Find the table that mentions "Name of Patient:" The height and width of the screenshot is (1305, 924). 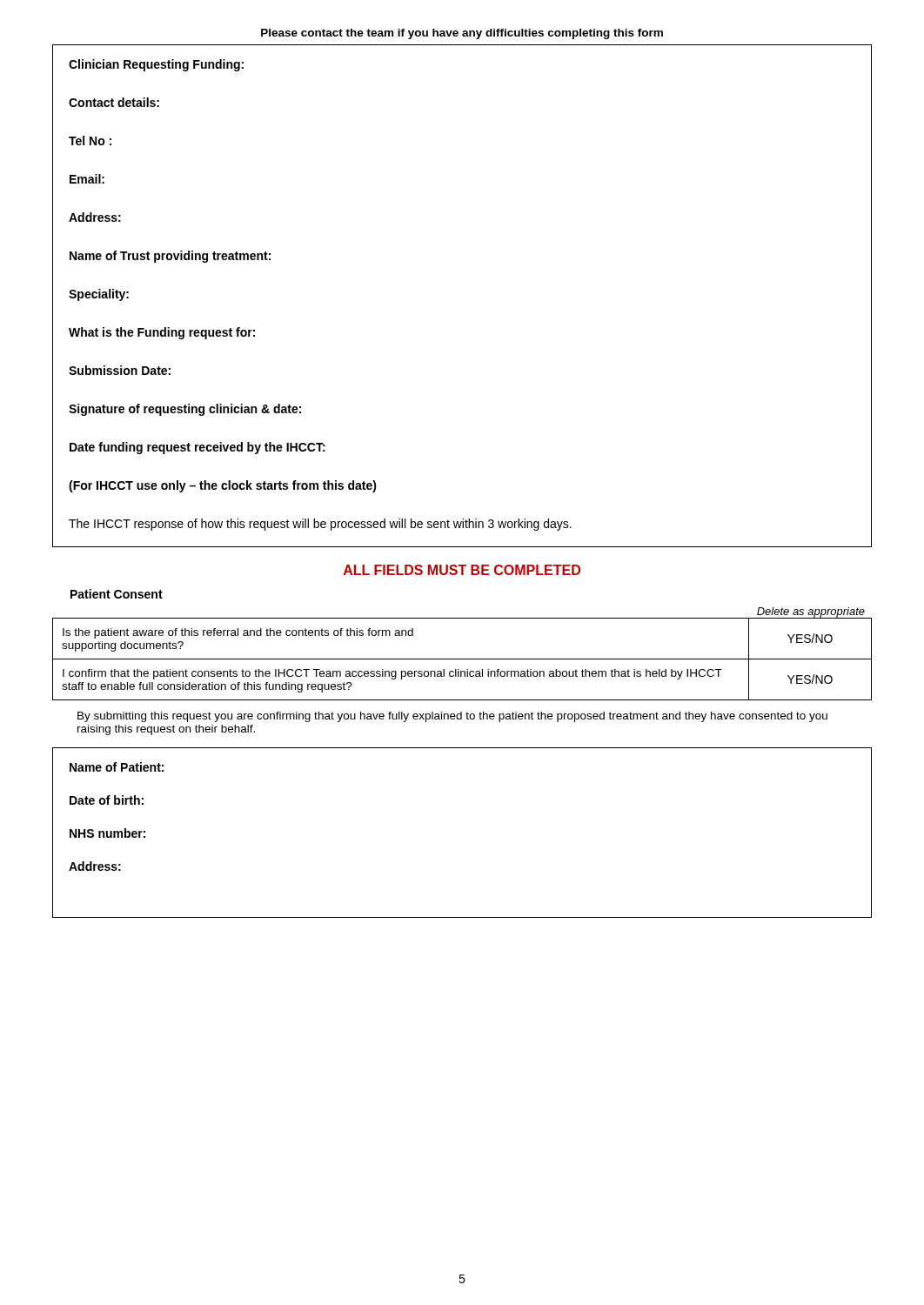pyautogui.click(x=462, y=833)
